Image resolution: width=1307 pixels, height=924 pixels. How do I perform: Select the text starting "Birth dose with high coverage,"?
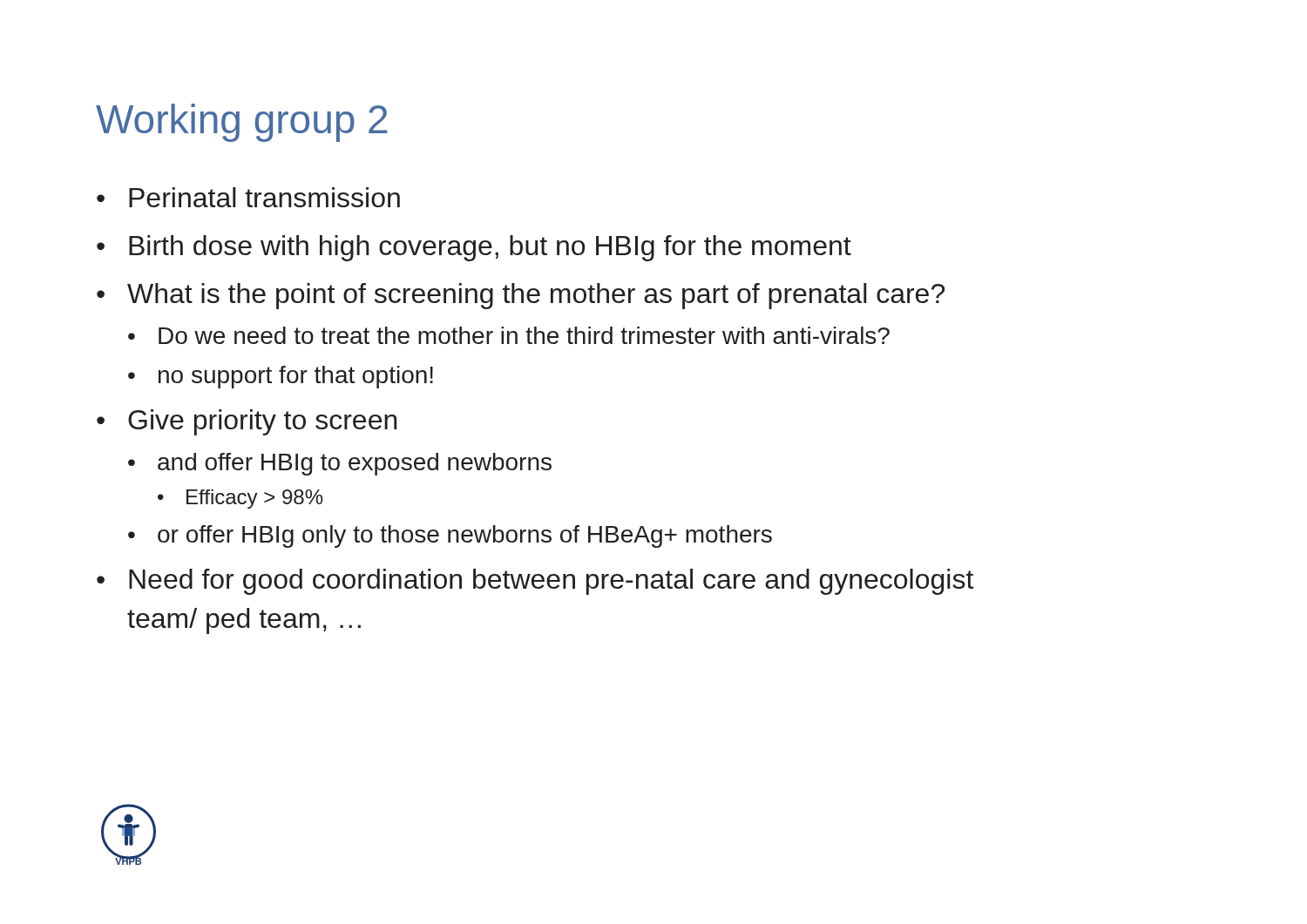[x=654, y=246]
